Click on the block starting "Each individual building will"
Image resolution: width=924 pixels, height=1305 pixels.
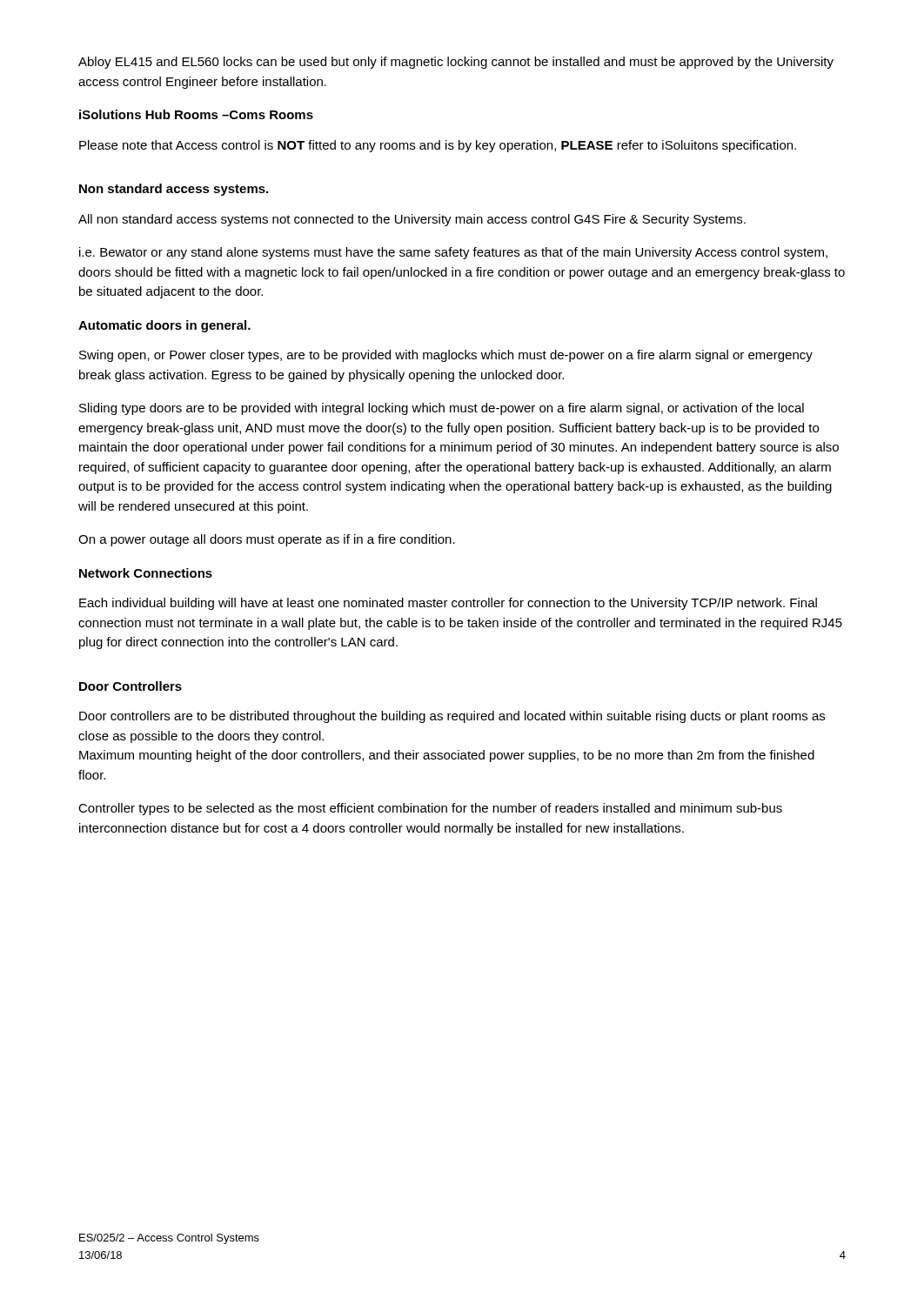[460, 622]
